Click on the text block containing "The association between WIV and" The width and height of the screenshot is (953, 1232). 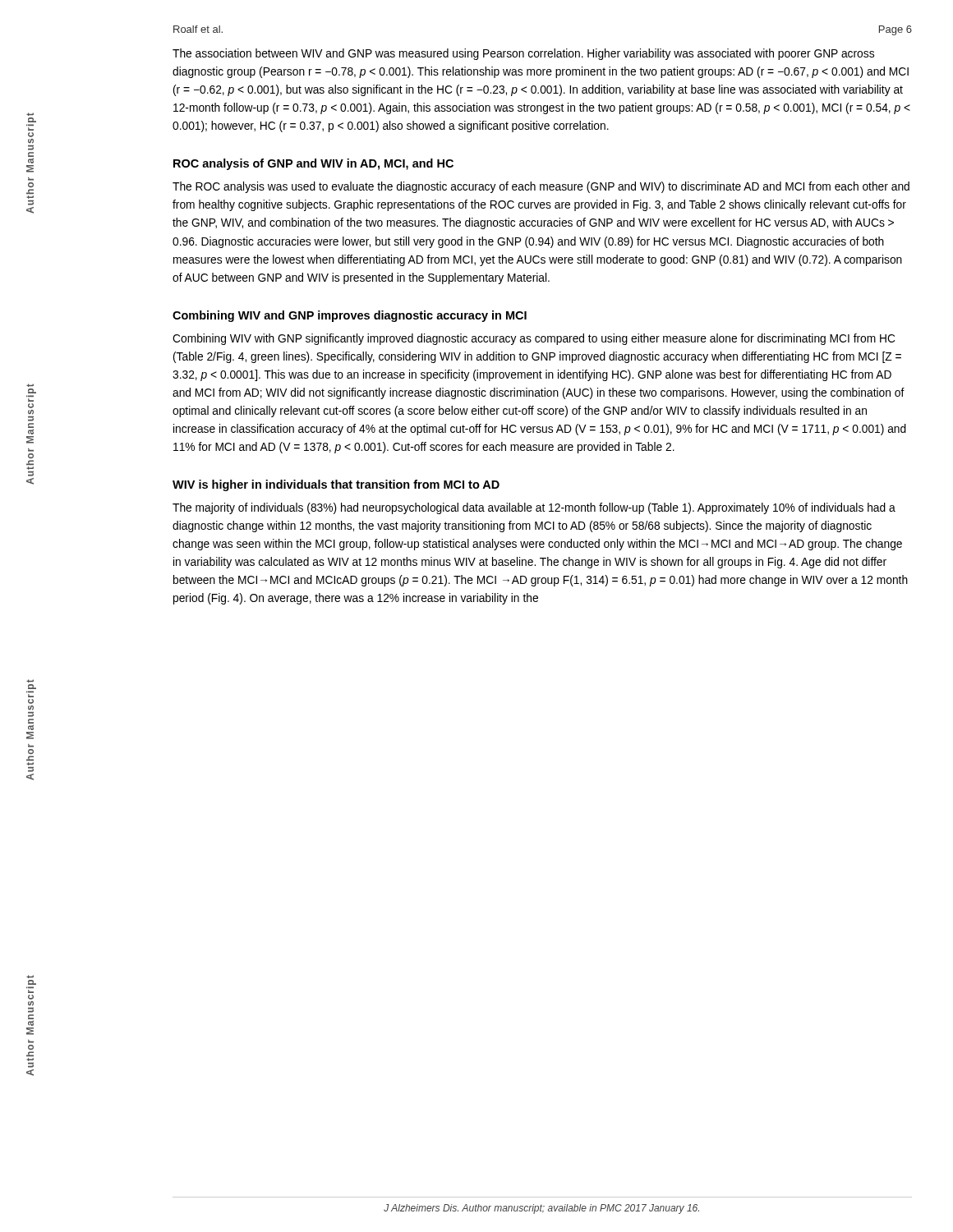(541, 90)
